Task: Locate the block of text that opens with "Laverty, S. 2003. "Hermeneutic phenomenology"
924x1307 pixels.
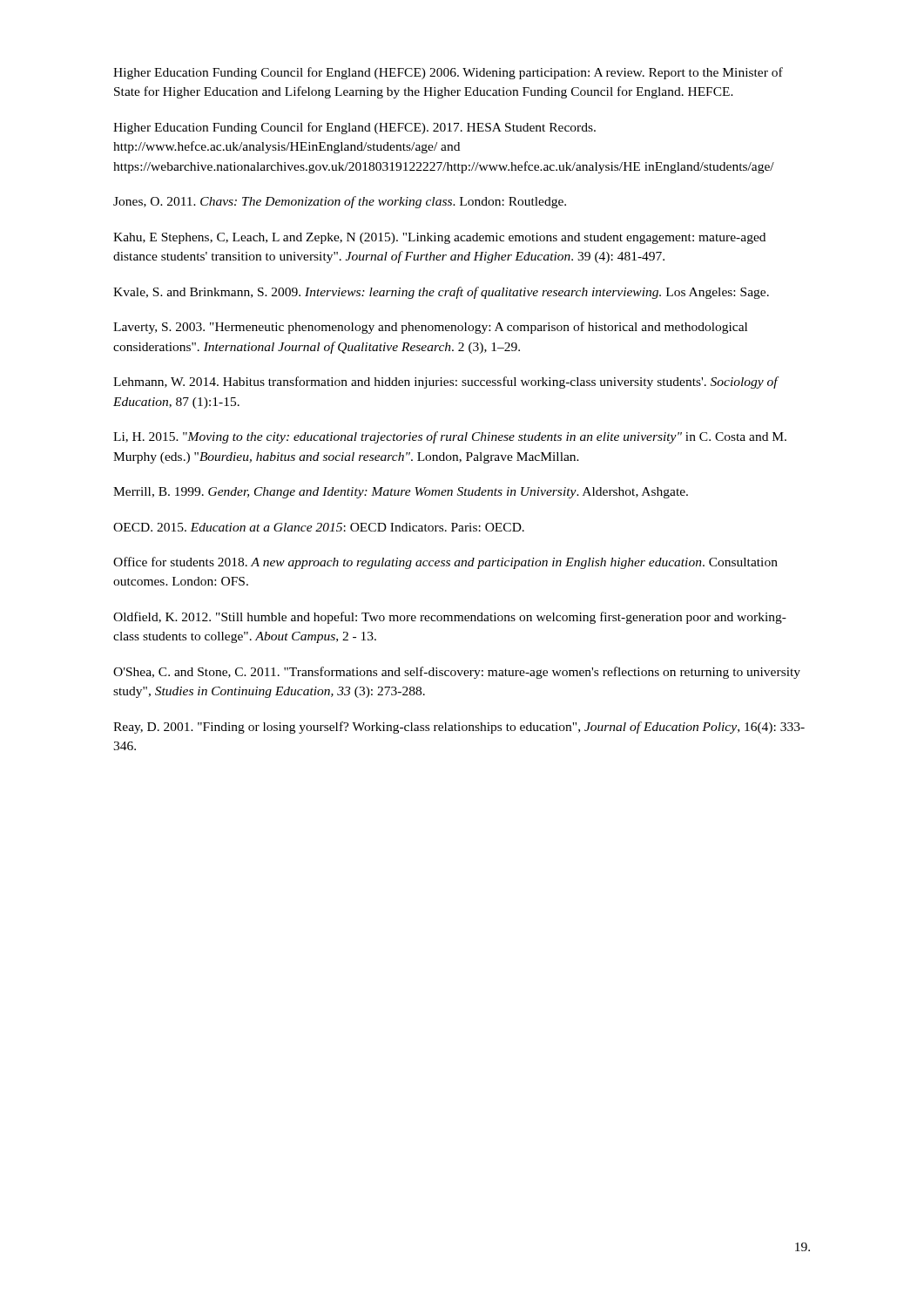Action: pyautogui.click(x=431, y=336)
